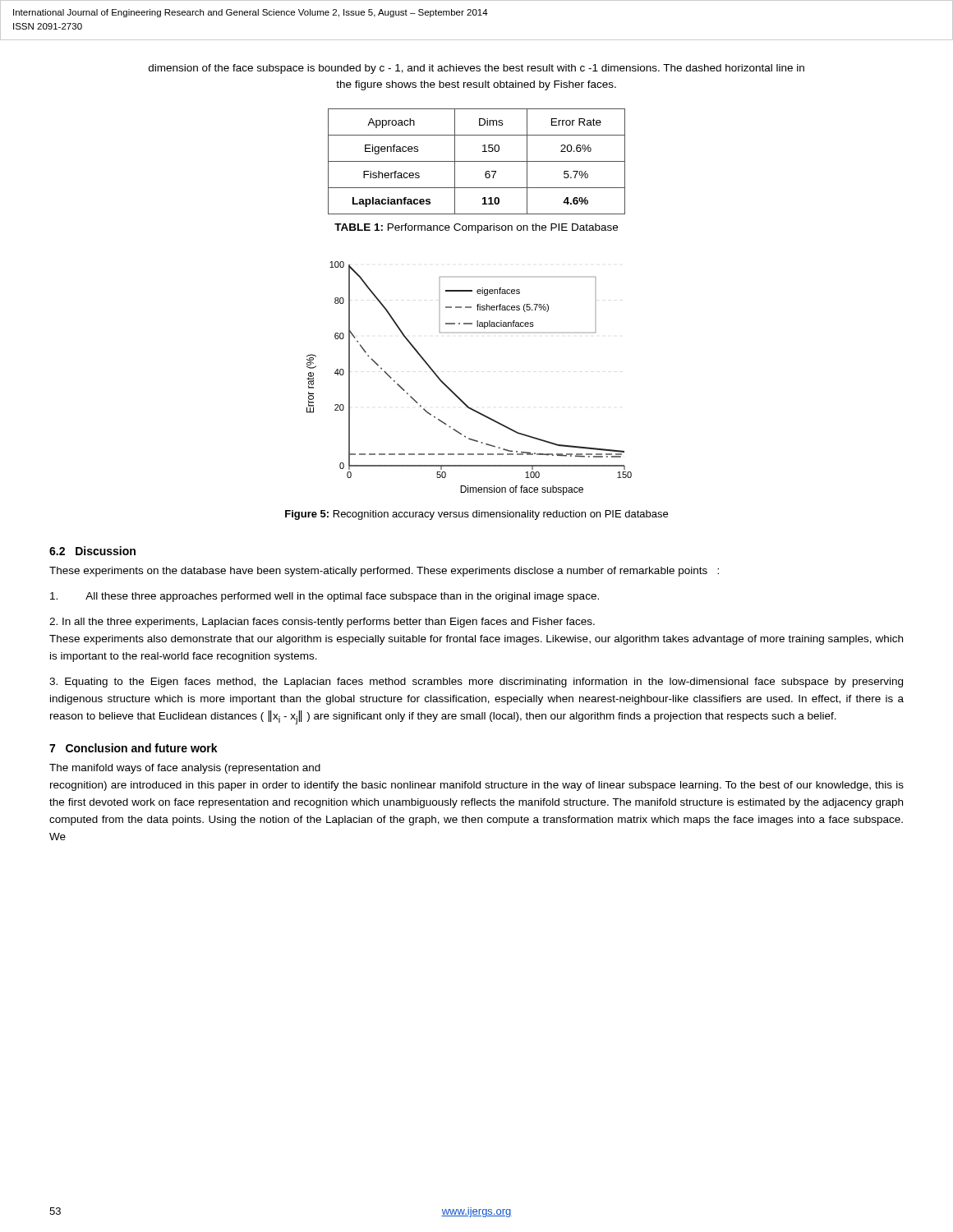Click the caption that begins "TABLE 1: Performance Comparison on the PIE"
953x1232 pixels.
476,227
